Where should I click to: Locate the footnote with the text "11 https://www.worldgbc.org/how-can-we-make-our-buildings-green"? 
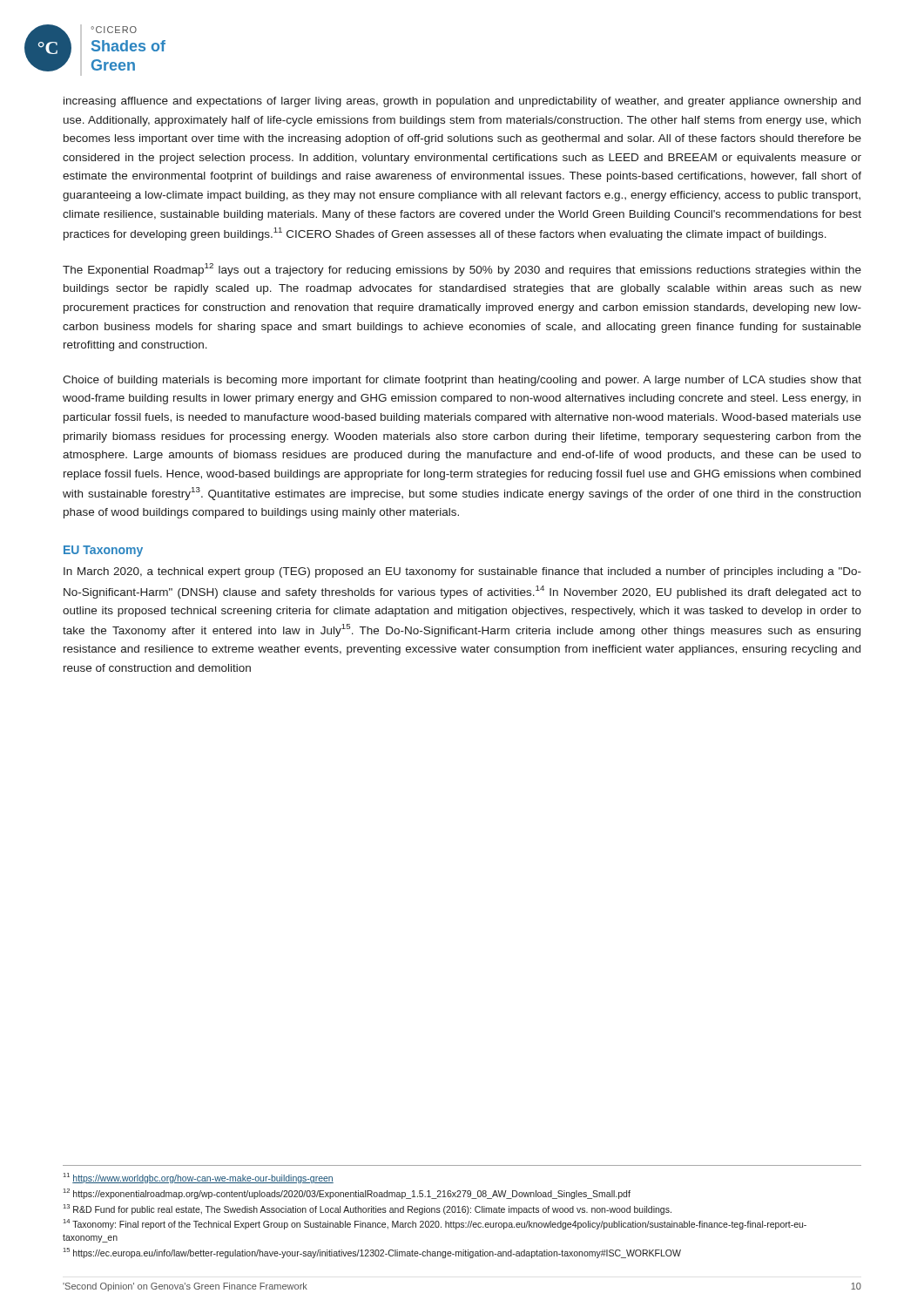coord(198,1177)
